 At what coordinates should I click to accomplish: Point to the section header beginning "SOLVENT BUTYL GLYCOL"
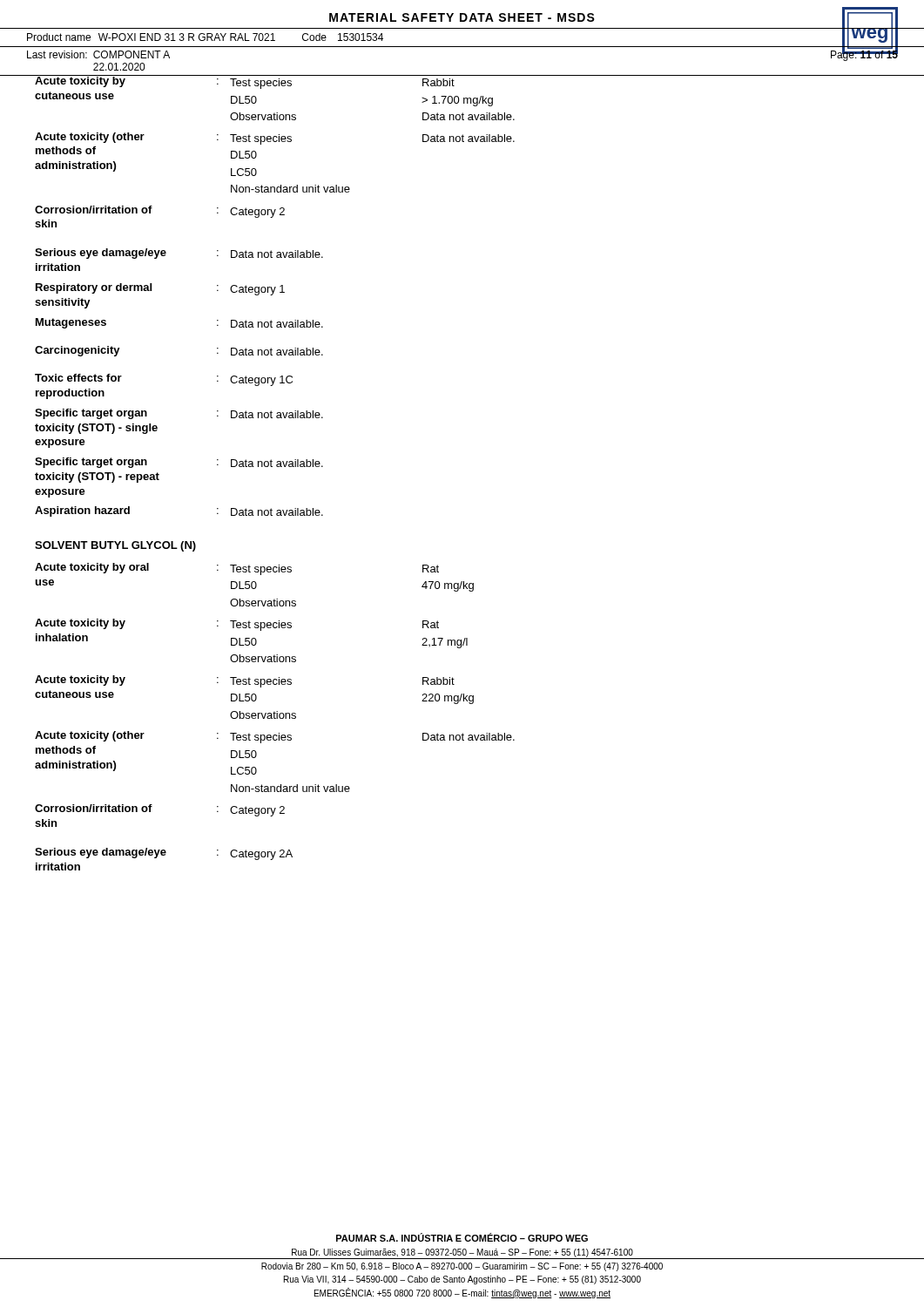(115, 545)
